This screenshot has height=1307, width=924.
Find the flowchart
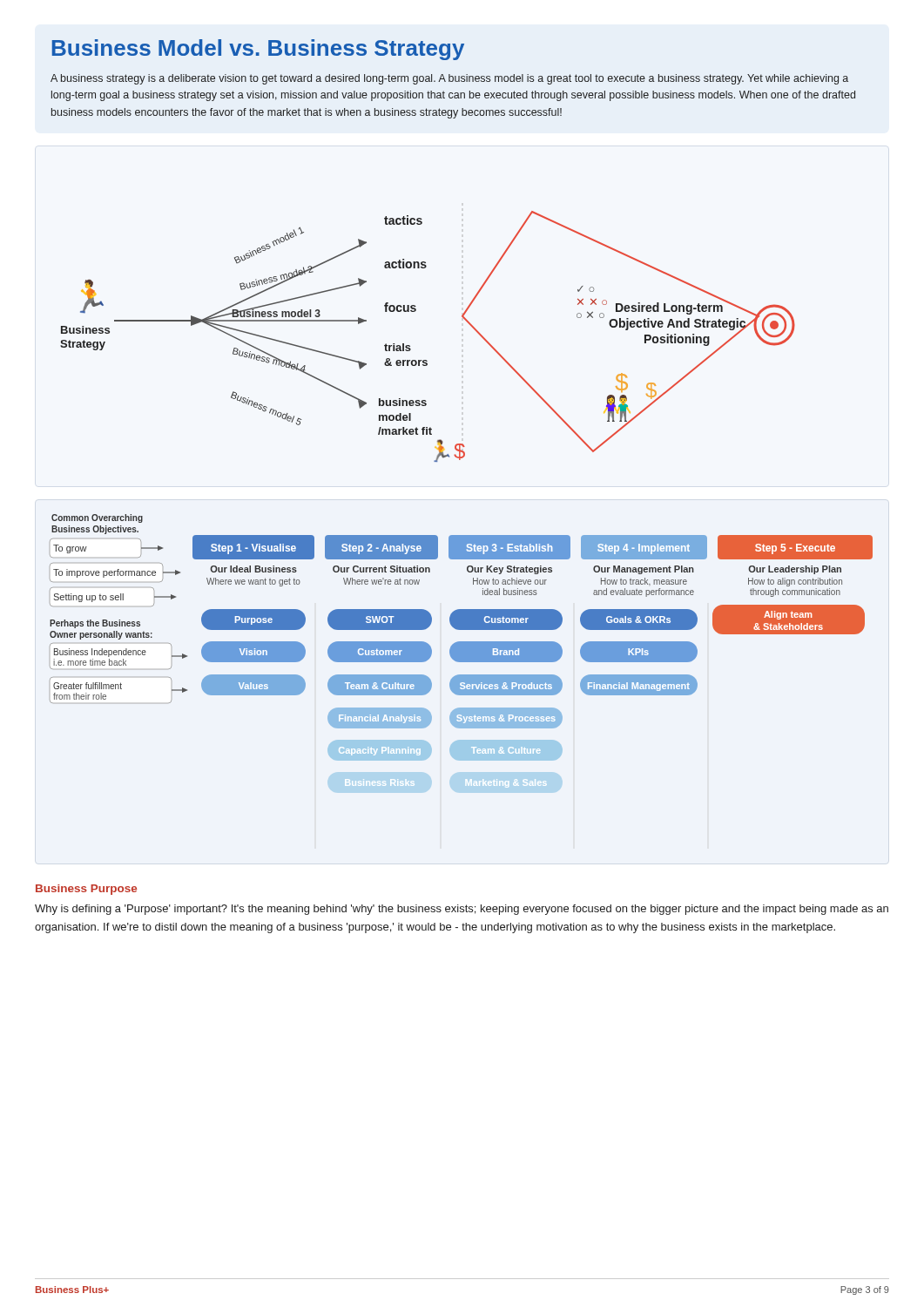[x=462, y=682]
